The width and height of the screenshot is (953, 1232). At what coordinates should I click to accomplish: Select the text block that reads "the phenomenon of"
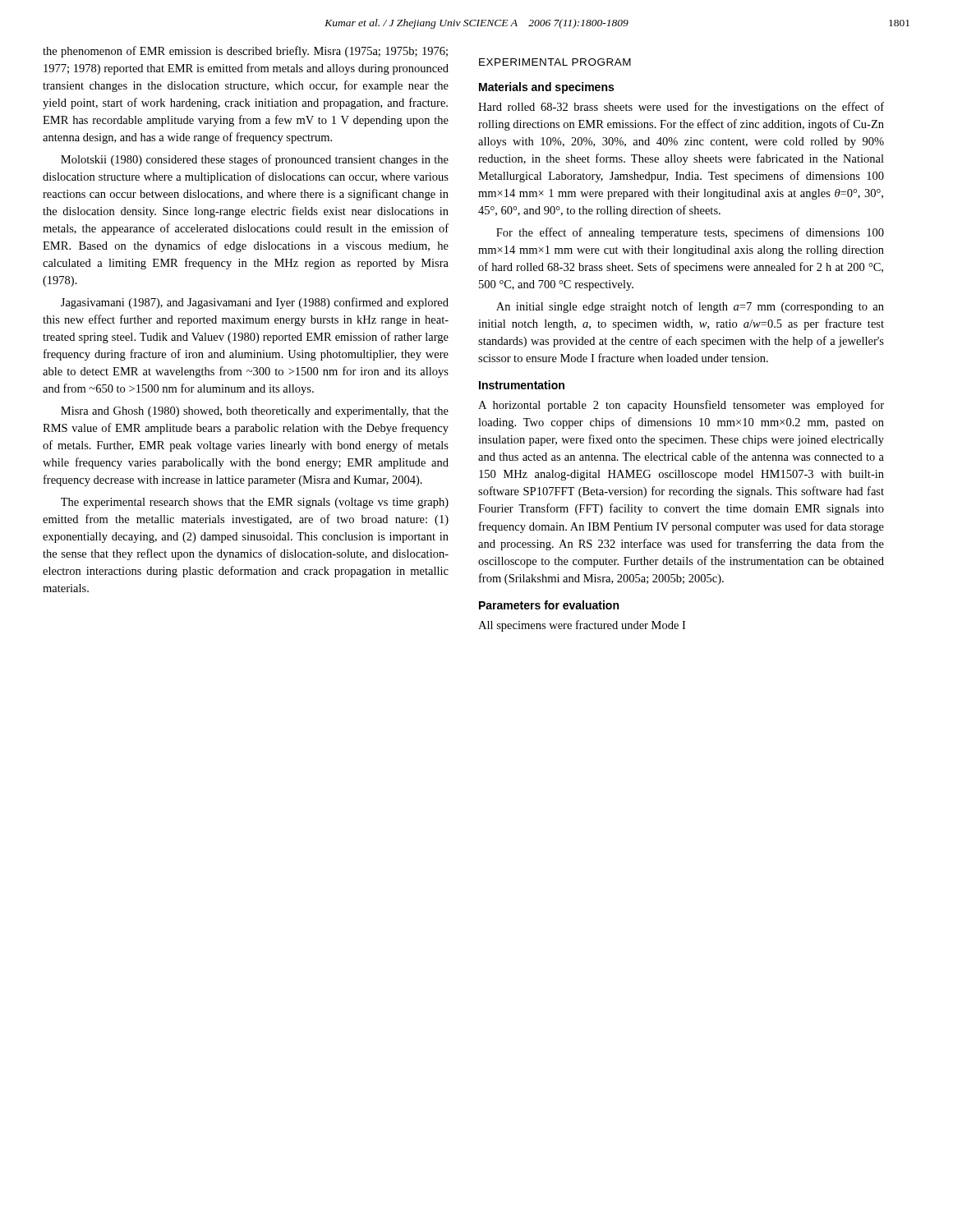click(246, 94)
